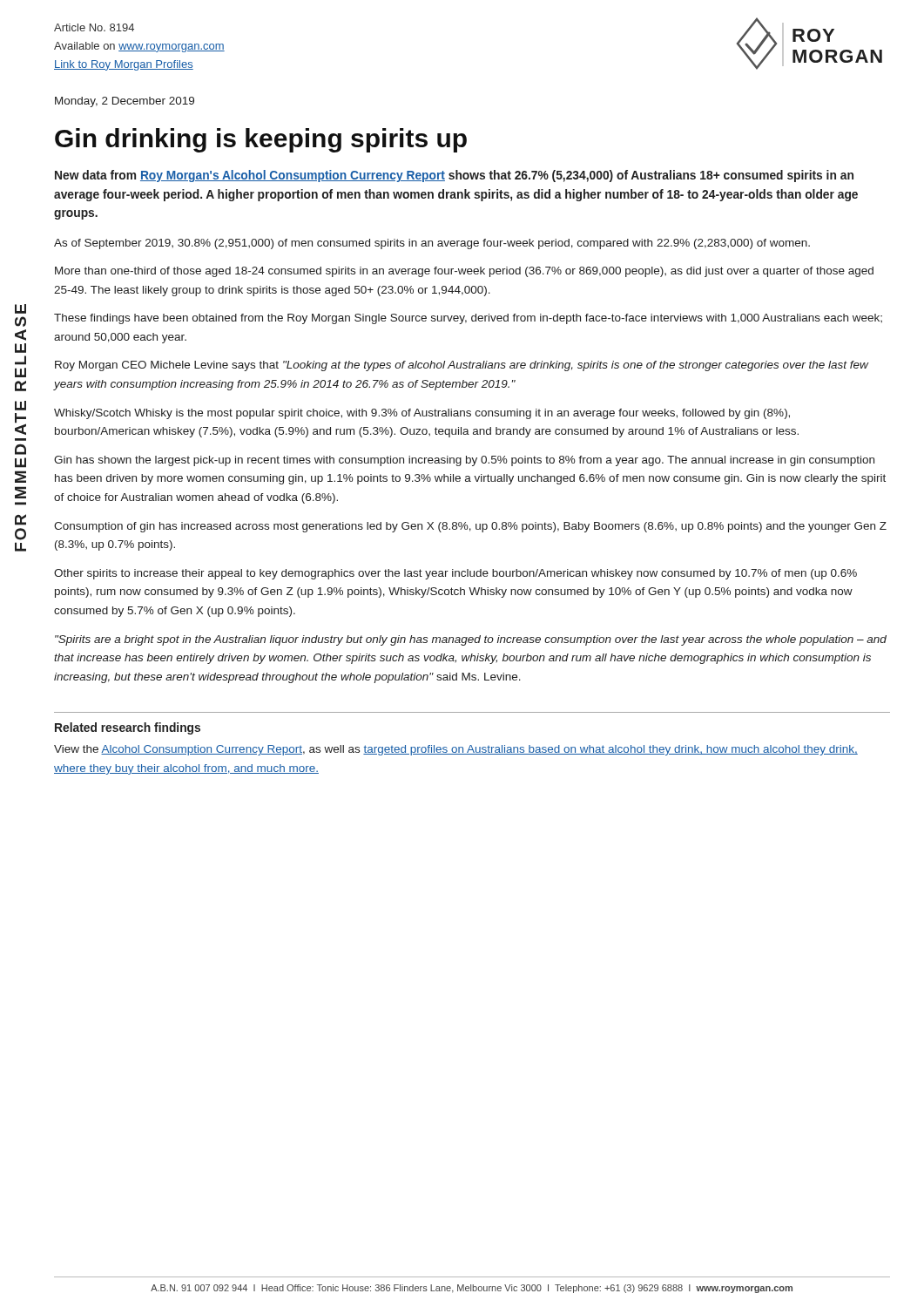Click on the text block that reads "Consumption of gin has increased across"
Image resolution: width=924 pixels, height=1307 pixels.
[470, 535]
